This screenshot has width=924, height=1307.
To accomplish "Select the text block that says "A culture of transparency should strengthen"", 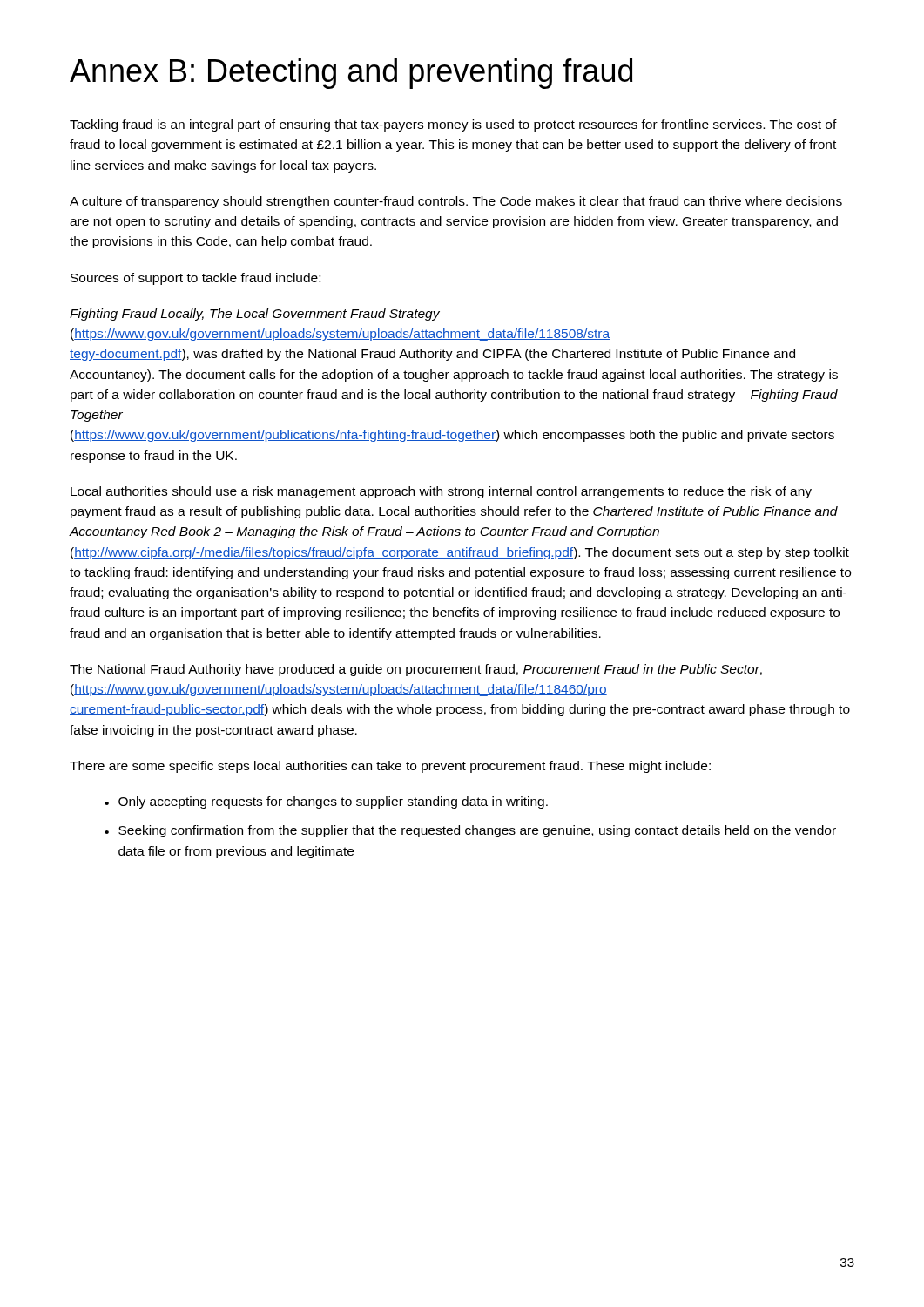I will tap(456, 221).
